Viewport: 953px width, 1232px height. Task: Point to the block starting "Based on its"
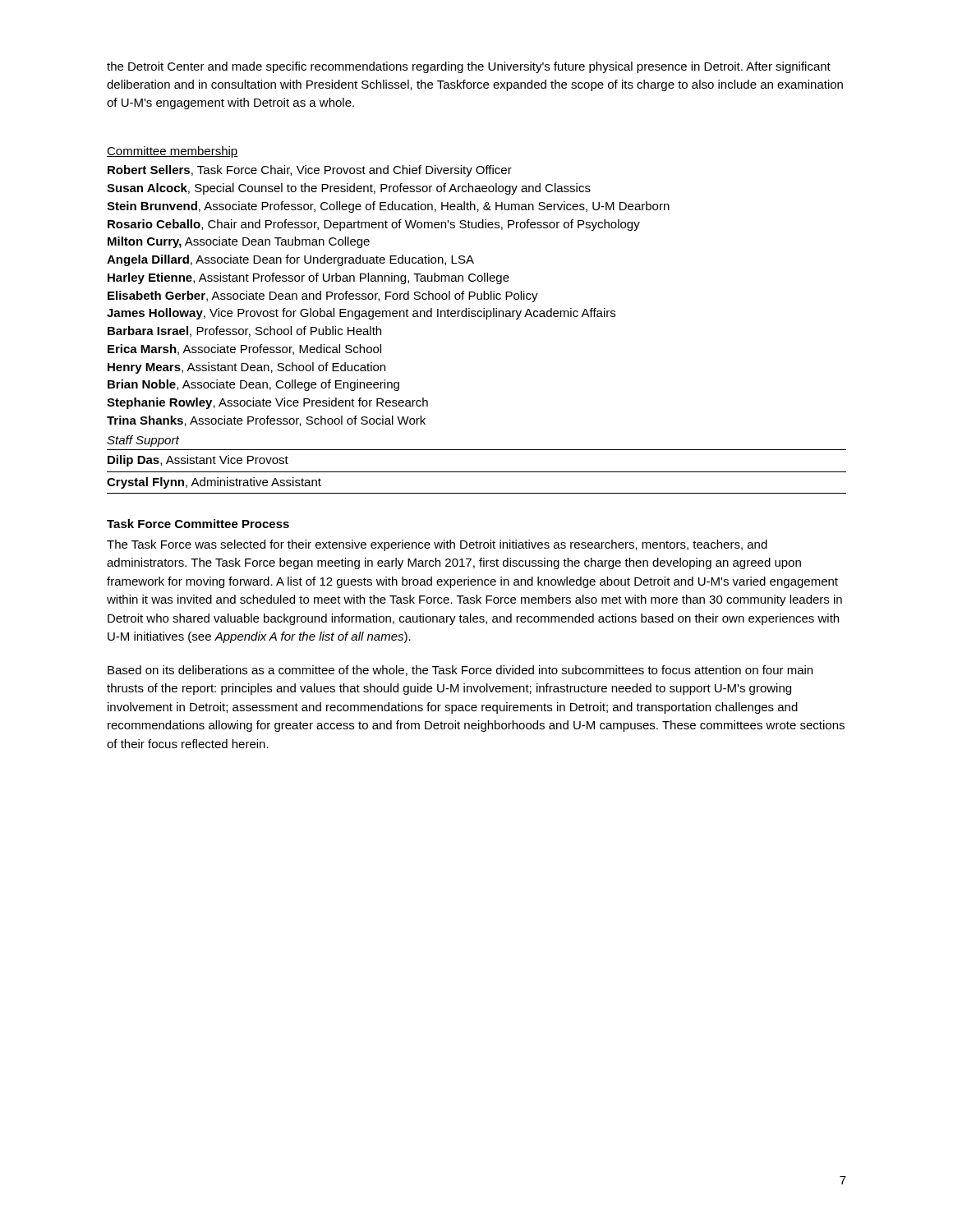click(476, 707)
